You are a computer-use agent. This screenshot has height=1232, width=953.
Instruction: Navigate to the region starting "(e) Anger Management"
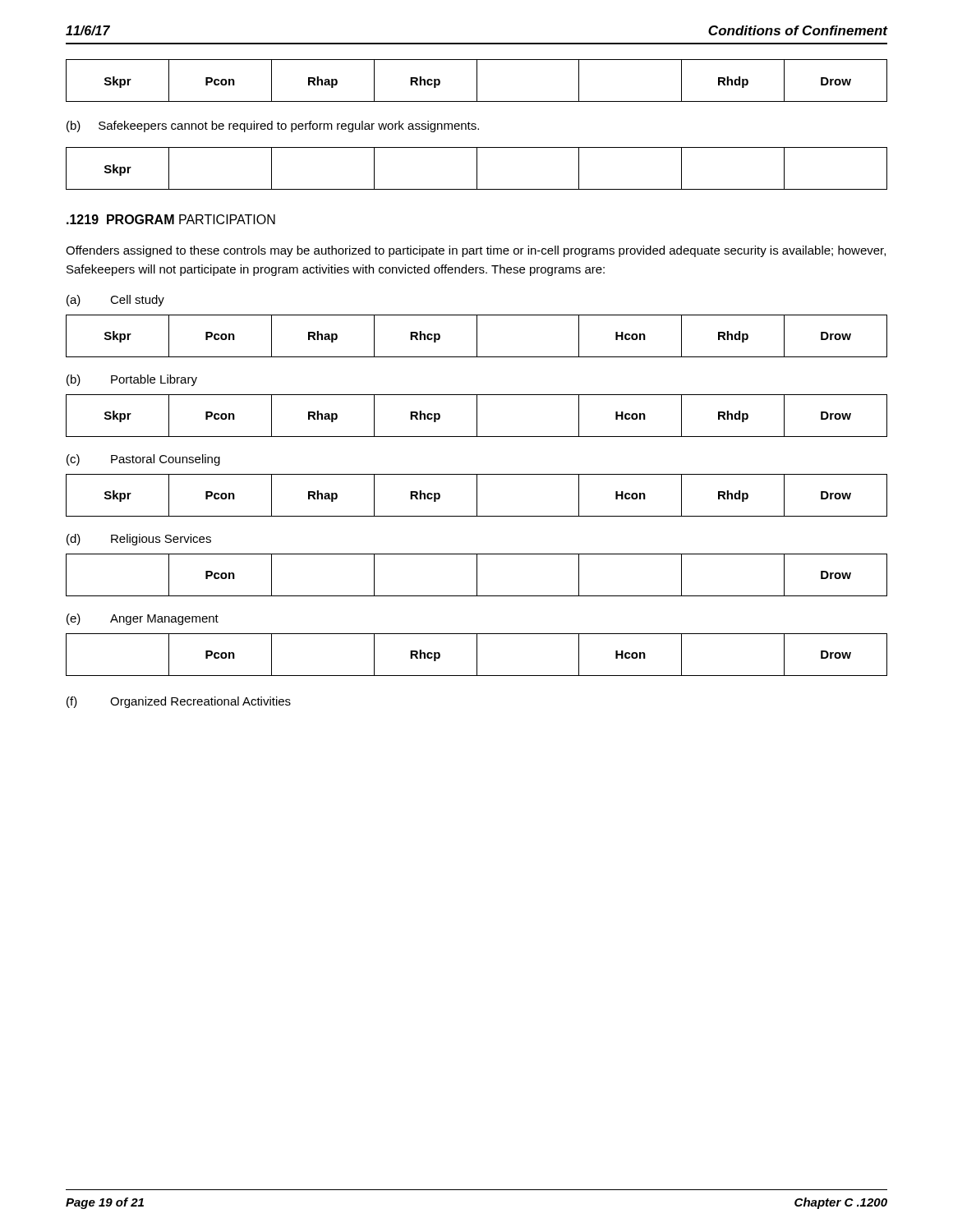142,618
